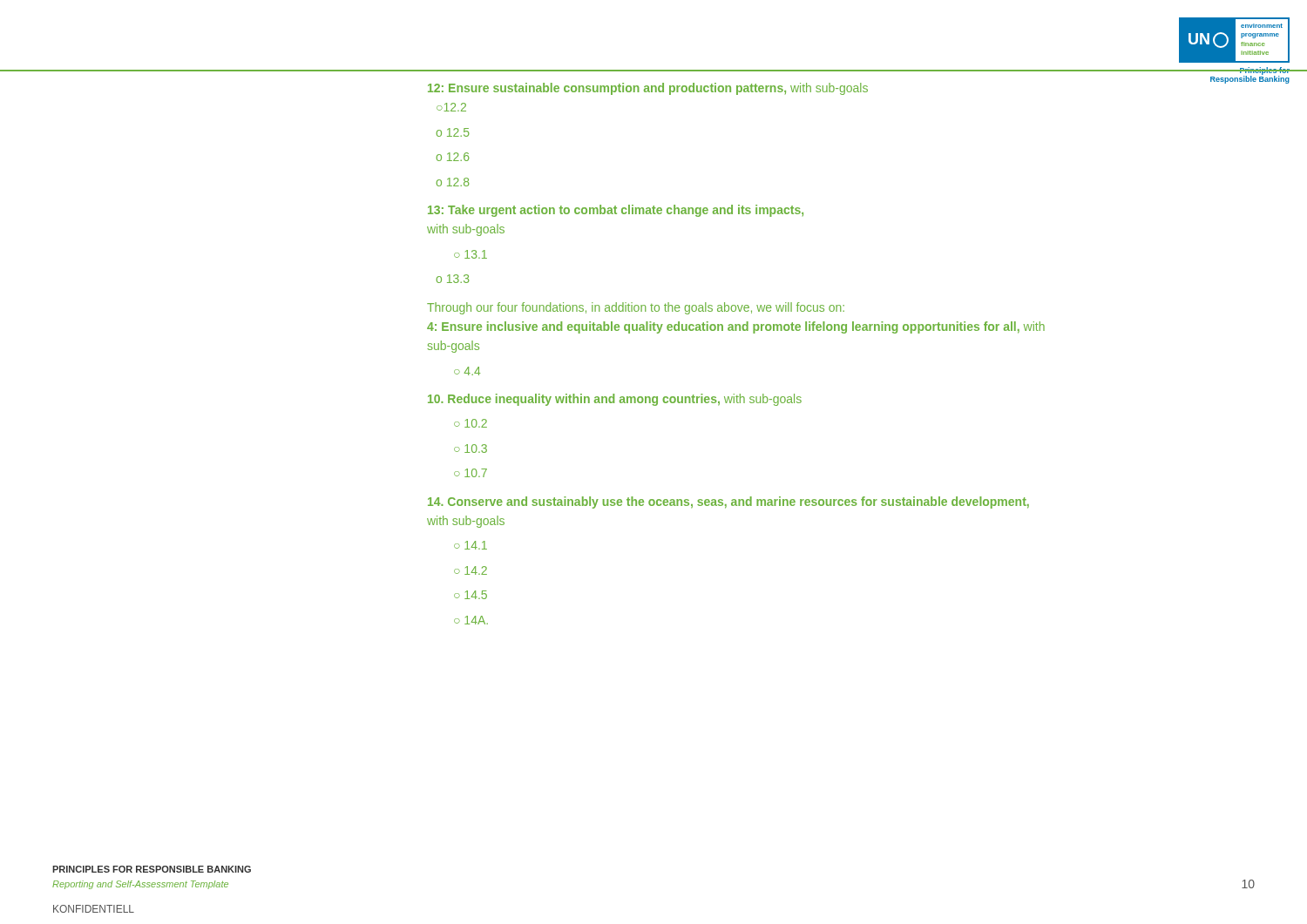
Task: Point to the text starting "13: Take urgent action to combat"
Action: [x=616, y=220]
